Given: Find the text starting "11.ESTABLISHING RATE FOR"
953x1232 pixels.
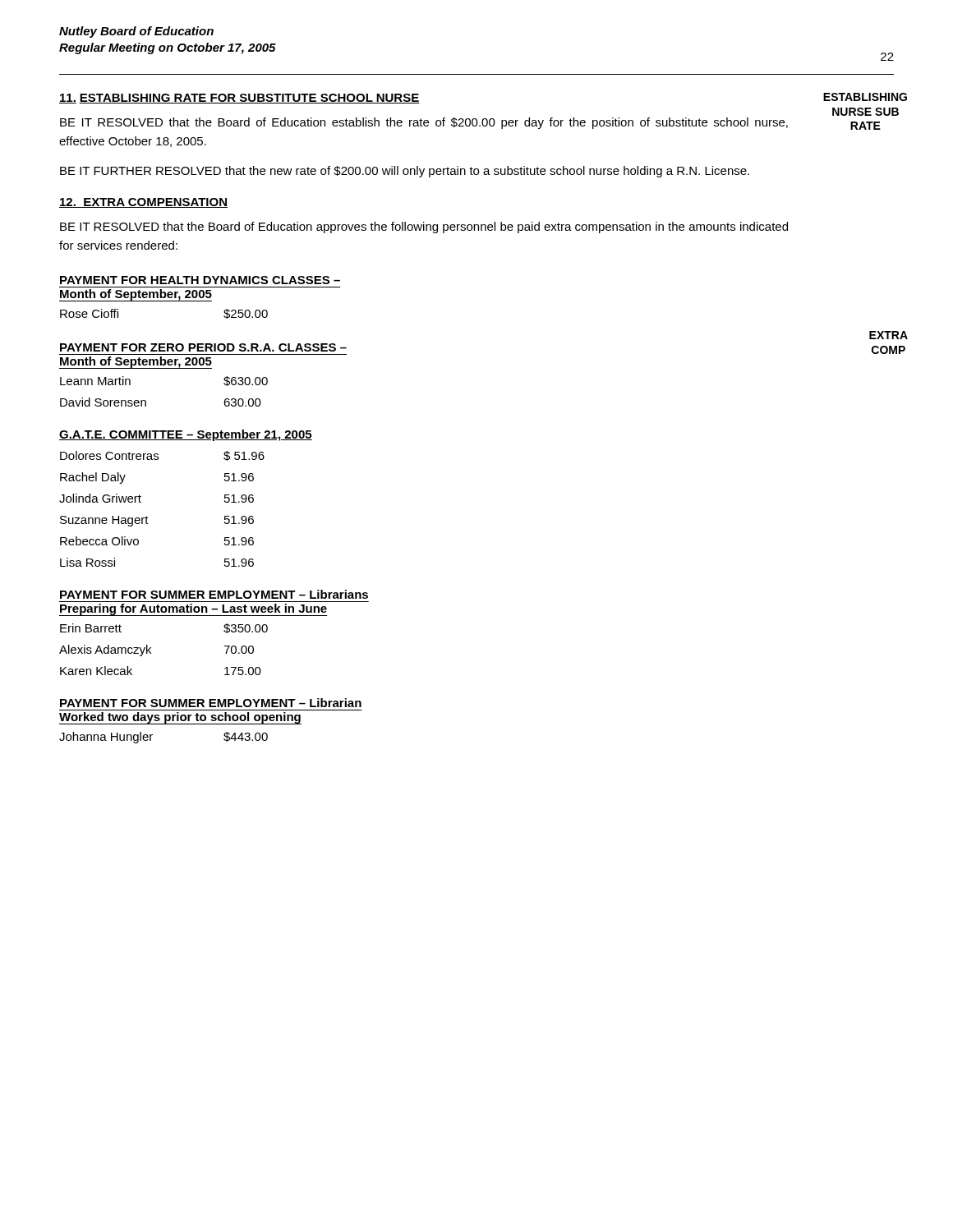Looking at the screenshot, I should click(x=239, y=97).
